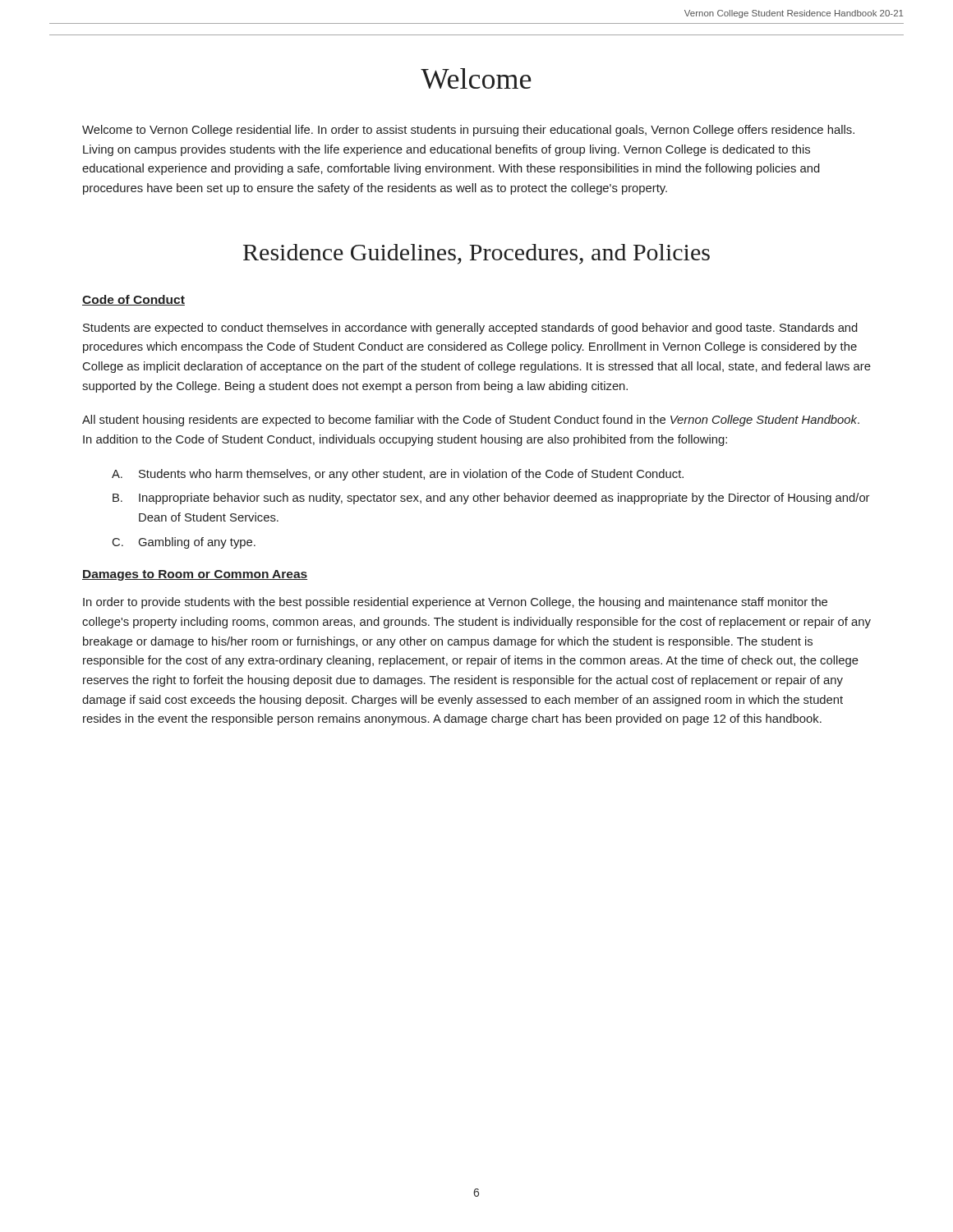Locate the block of text that opens with "B. Inappropriate behavior such"

[x=491, y=508]
